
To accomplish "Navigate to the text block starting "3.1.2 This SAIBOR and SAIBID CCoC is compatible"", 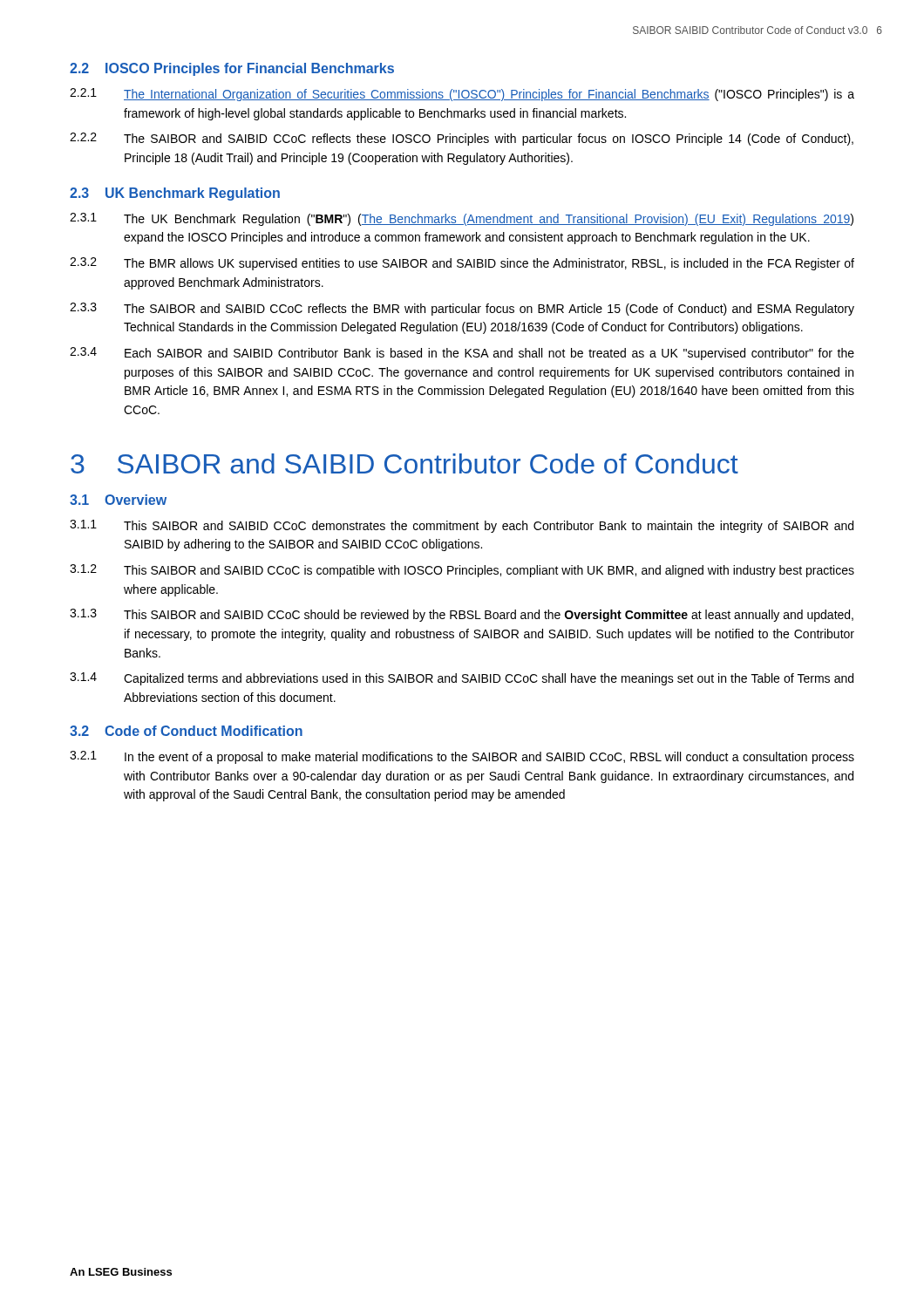I will point(462,580).
